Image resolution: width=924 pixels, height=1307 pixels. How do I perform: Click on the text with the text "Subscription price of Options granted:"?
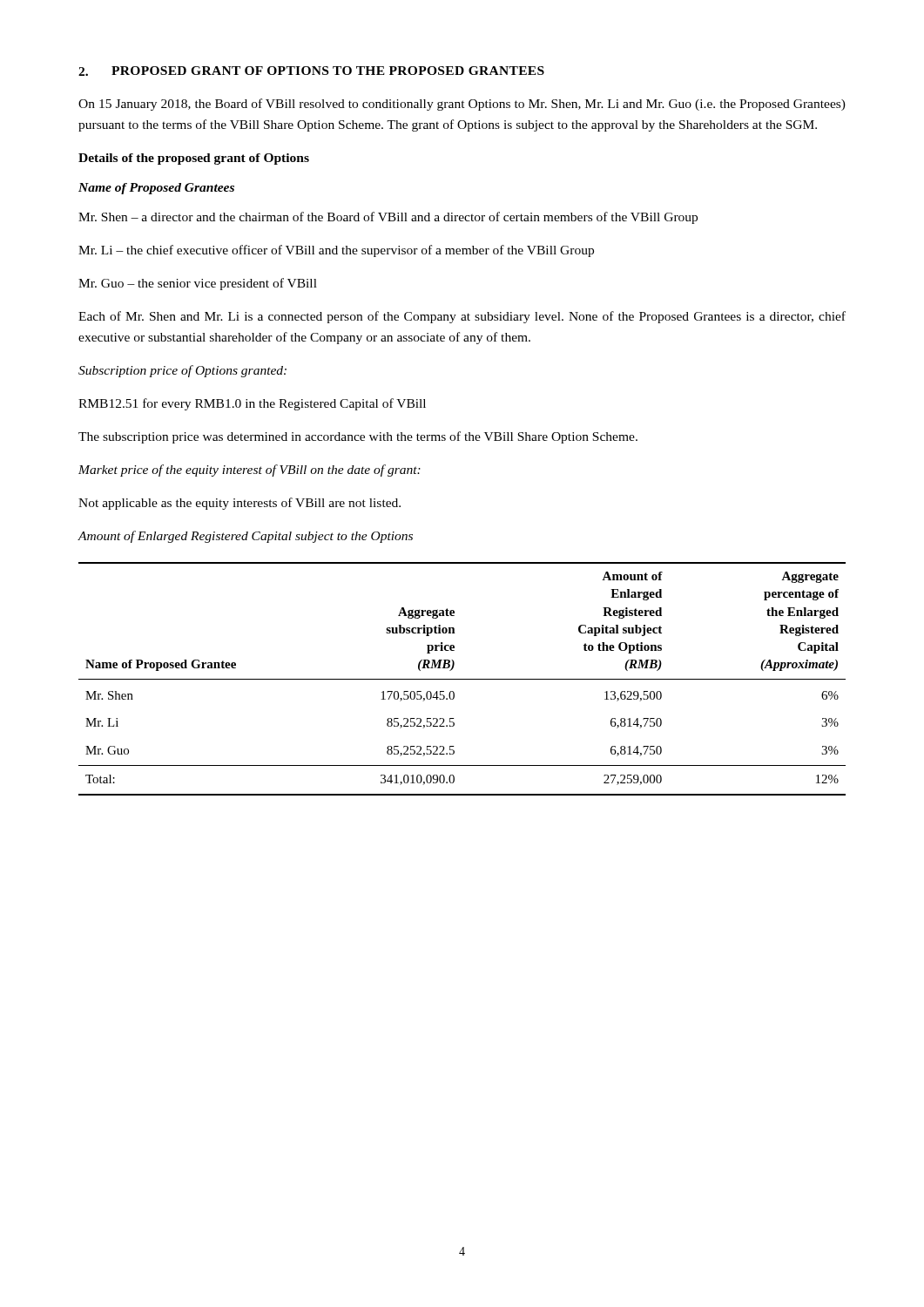(183, 370)
